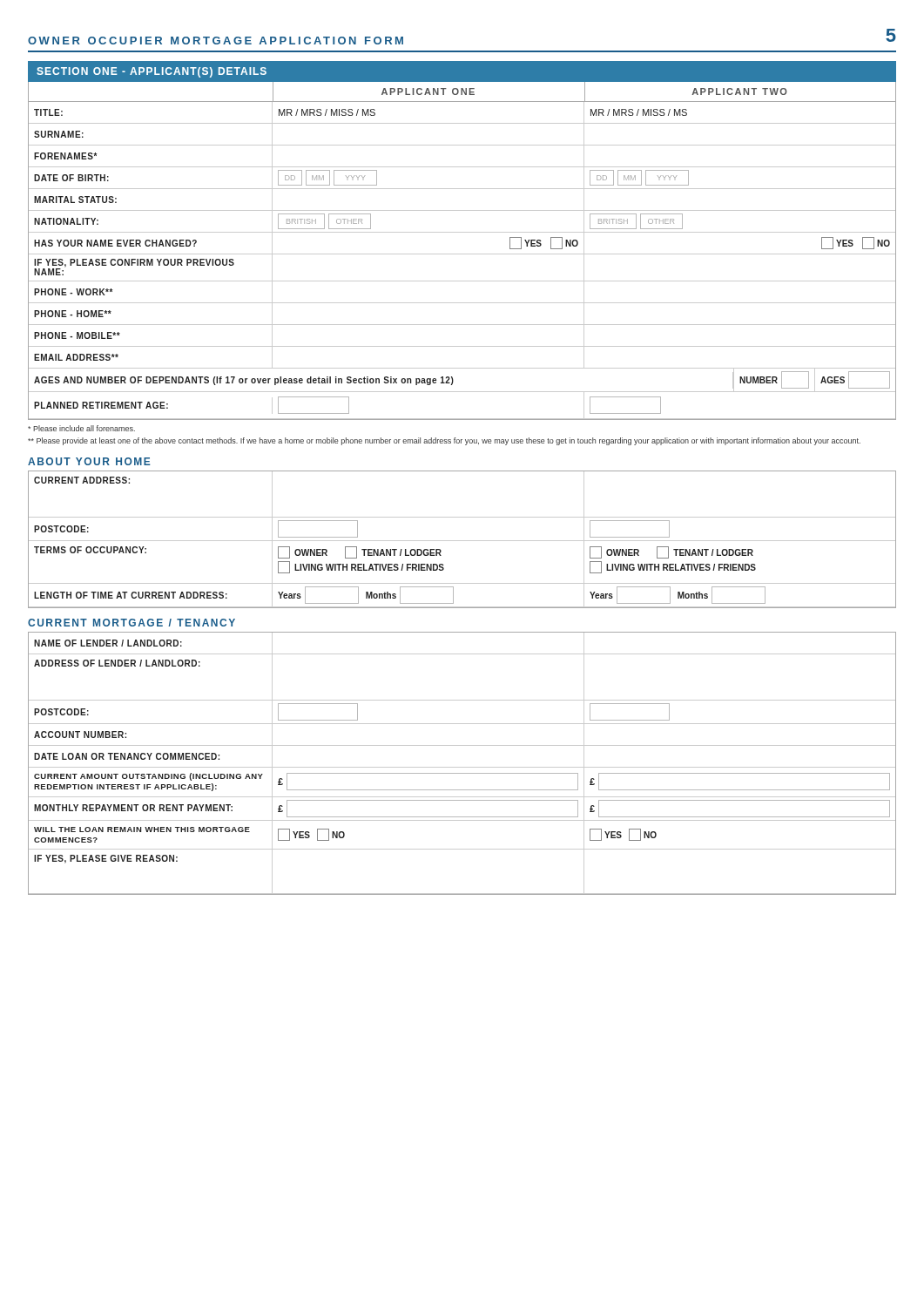This screenshot has width=924, height=1307.
Task: Where is the section header that starts "CURRENT MORTGAGE /"?
Action: tap(132, 623)
